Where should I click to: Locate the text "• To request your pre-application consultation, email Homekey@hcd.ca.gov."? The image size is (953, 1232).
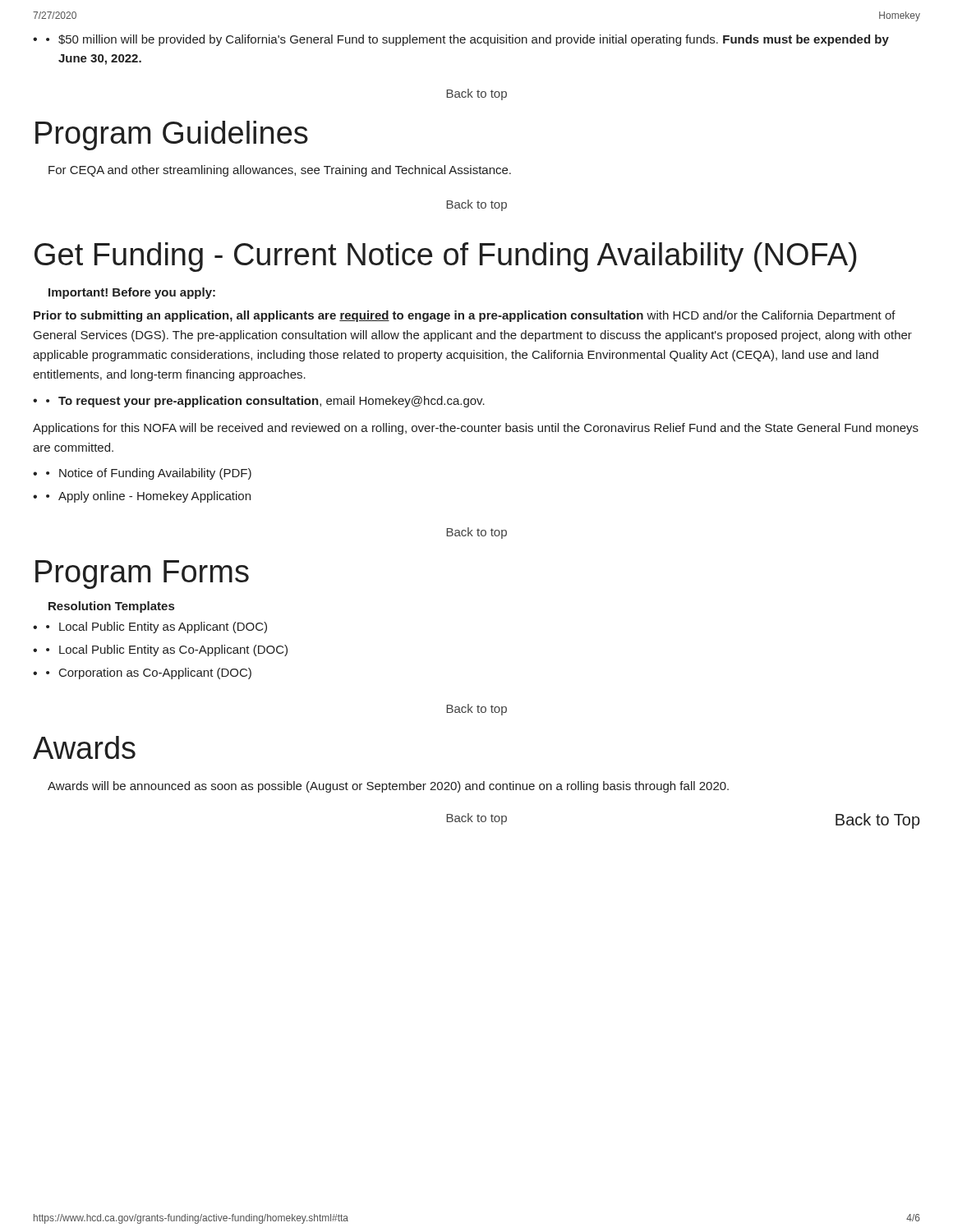tap(265, 400)
